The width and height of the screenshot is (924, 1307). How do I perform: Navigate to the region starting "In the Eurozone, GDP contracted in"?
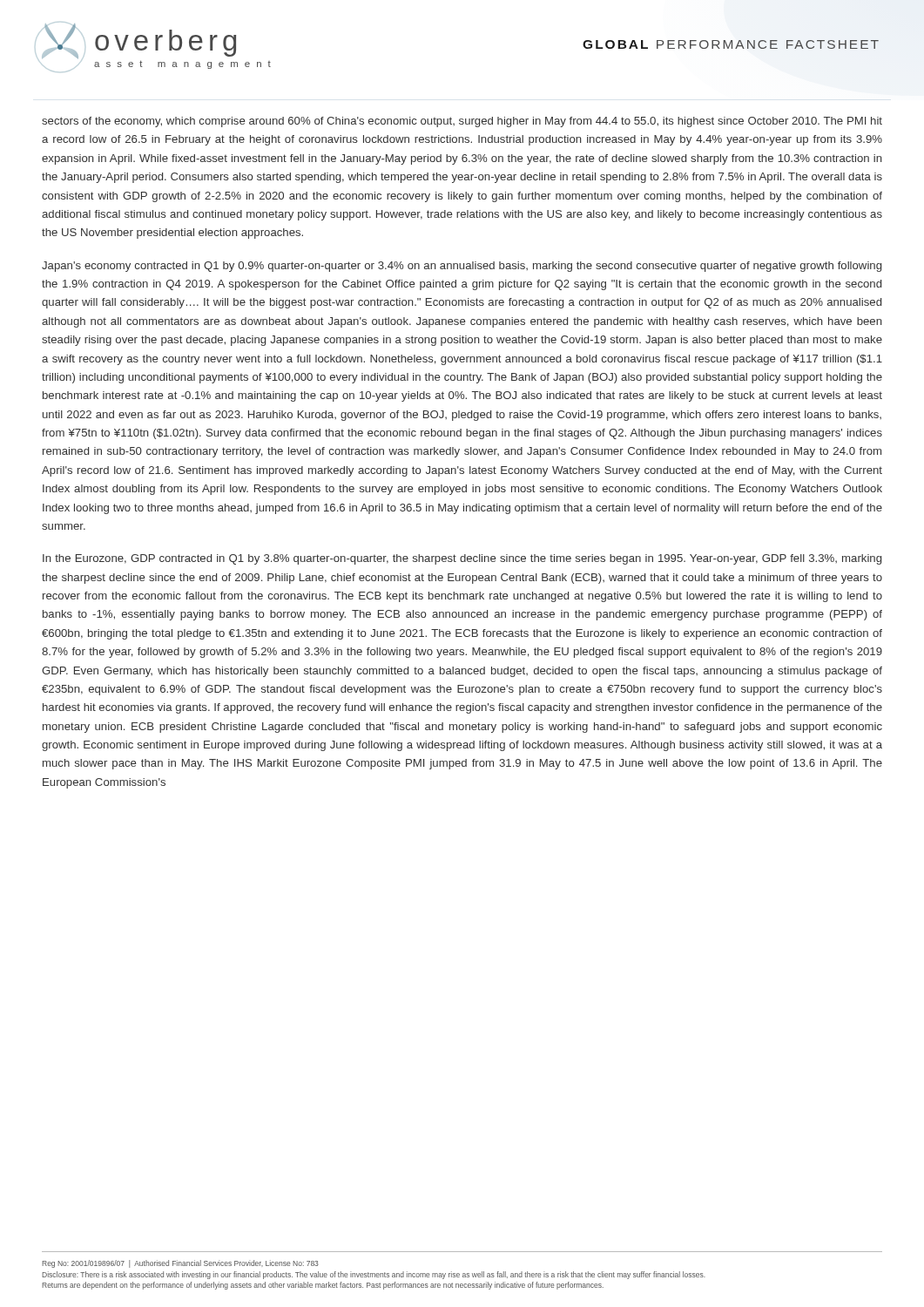(x=462, y=670)
